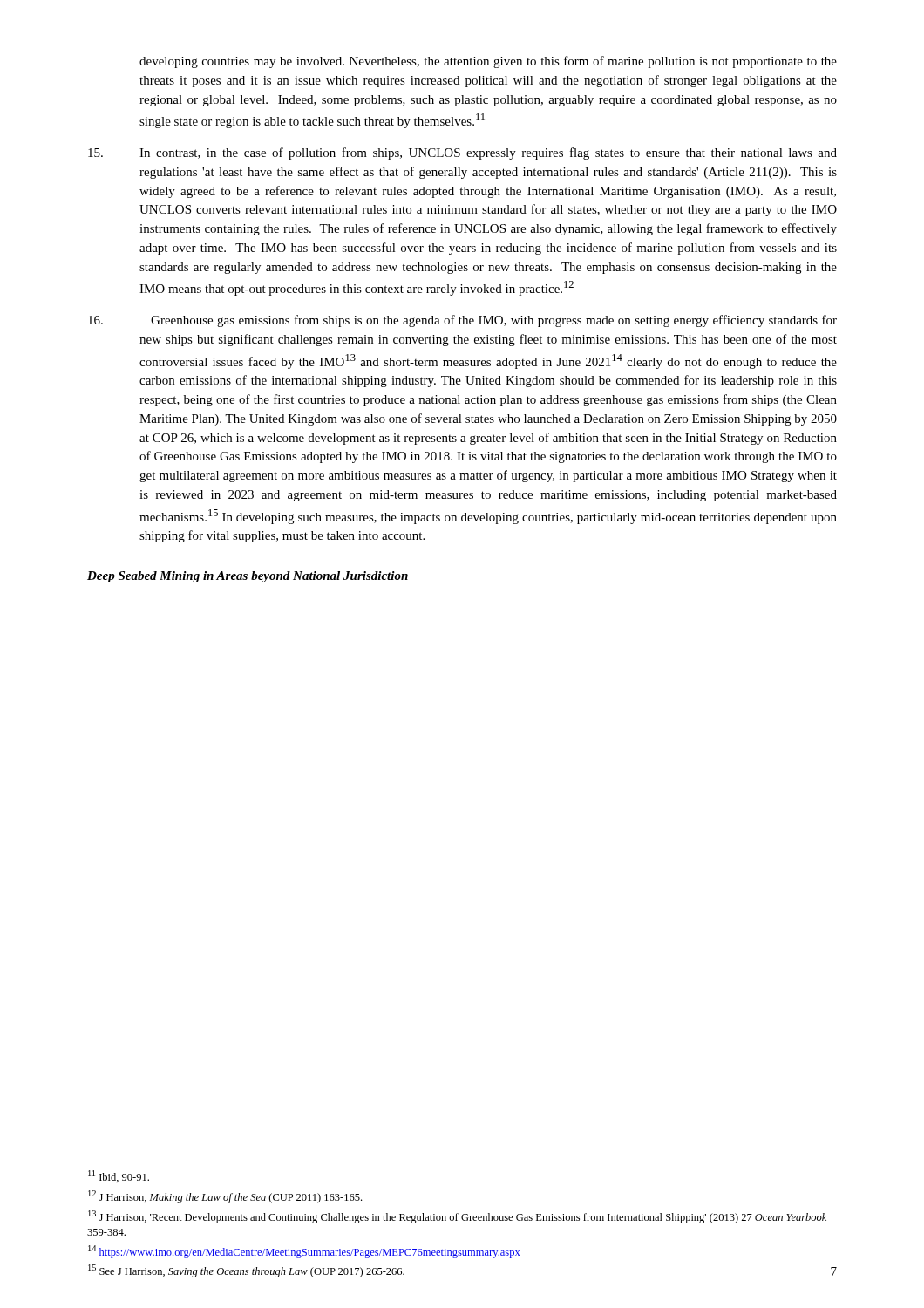
Task: Find the block on this page that starts "12 J Harrison, Making the Law of the"
Action: point(225,1196)
